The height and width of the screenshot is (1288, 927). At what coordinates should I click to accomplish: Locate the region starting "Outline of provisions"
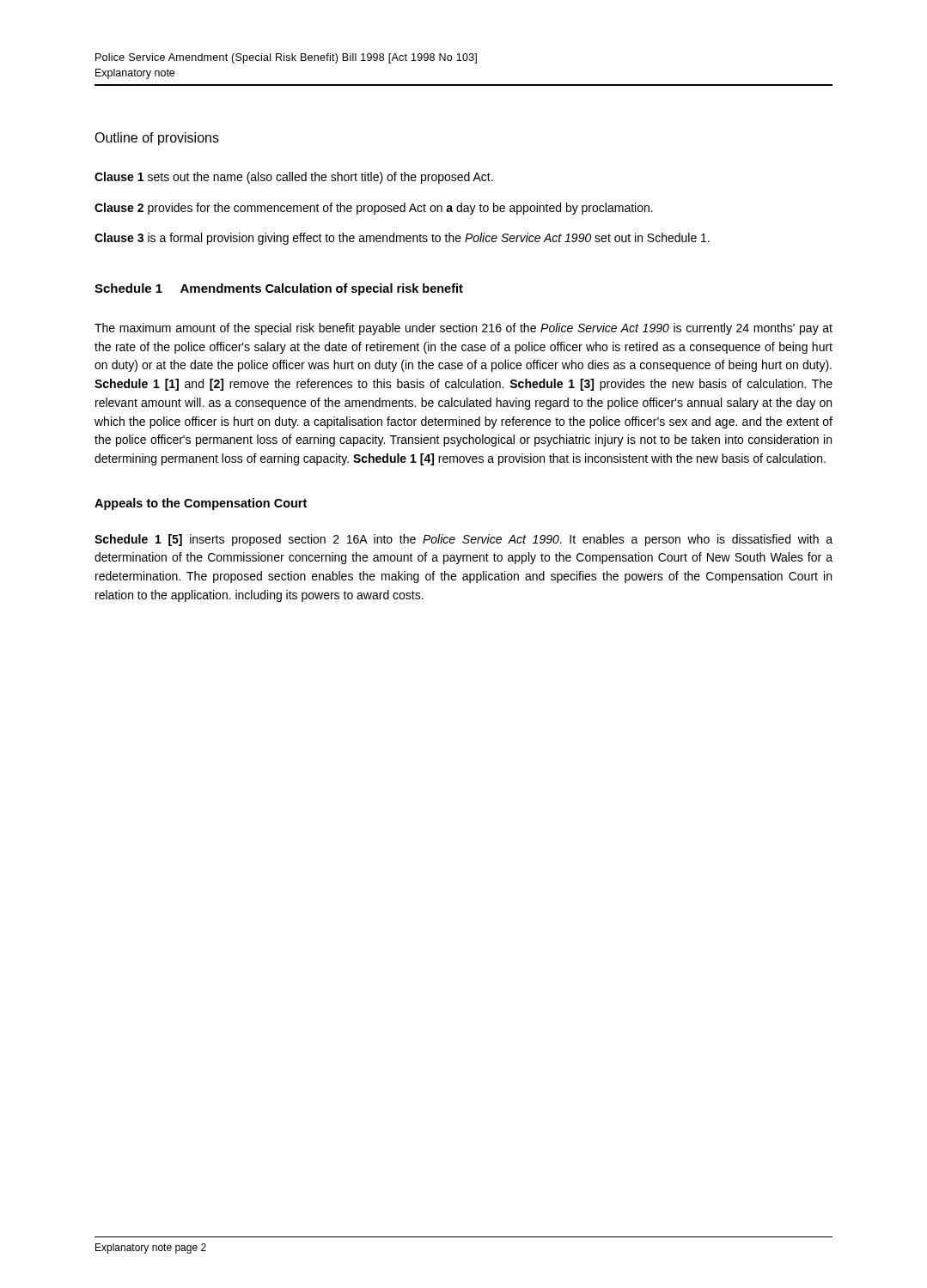coord(157,138)
